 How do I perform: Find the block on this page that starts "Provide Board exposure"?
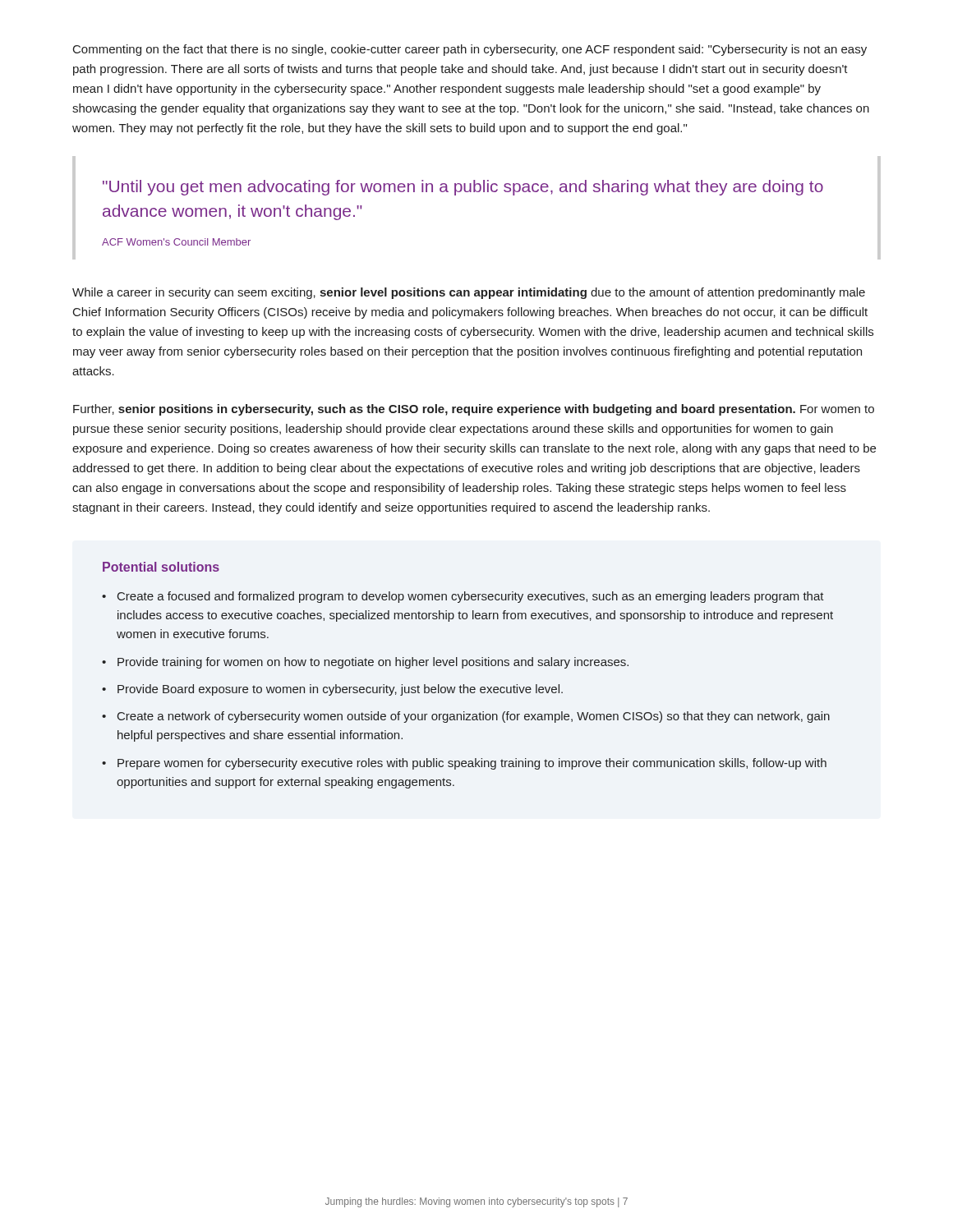click(x=340, y=689)
